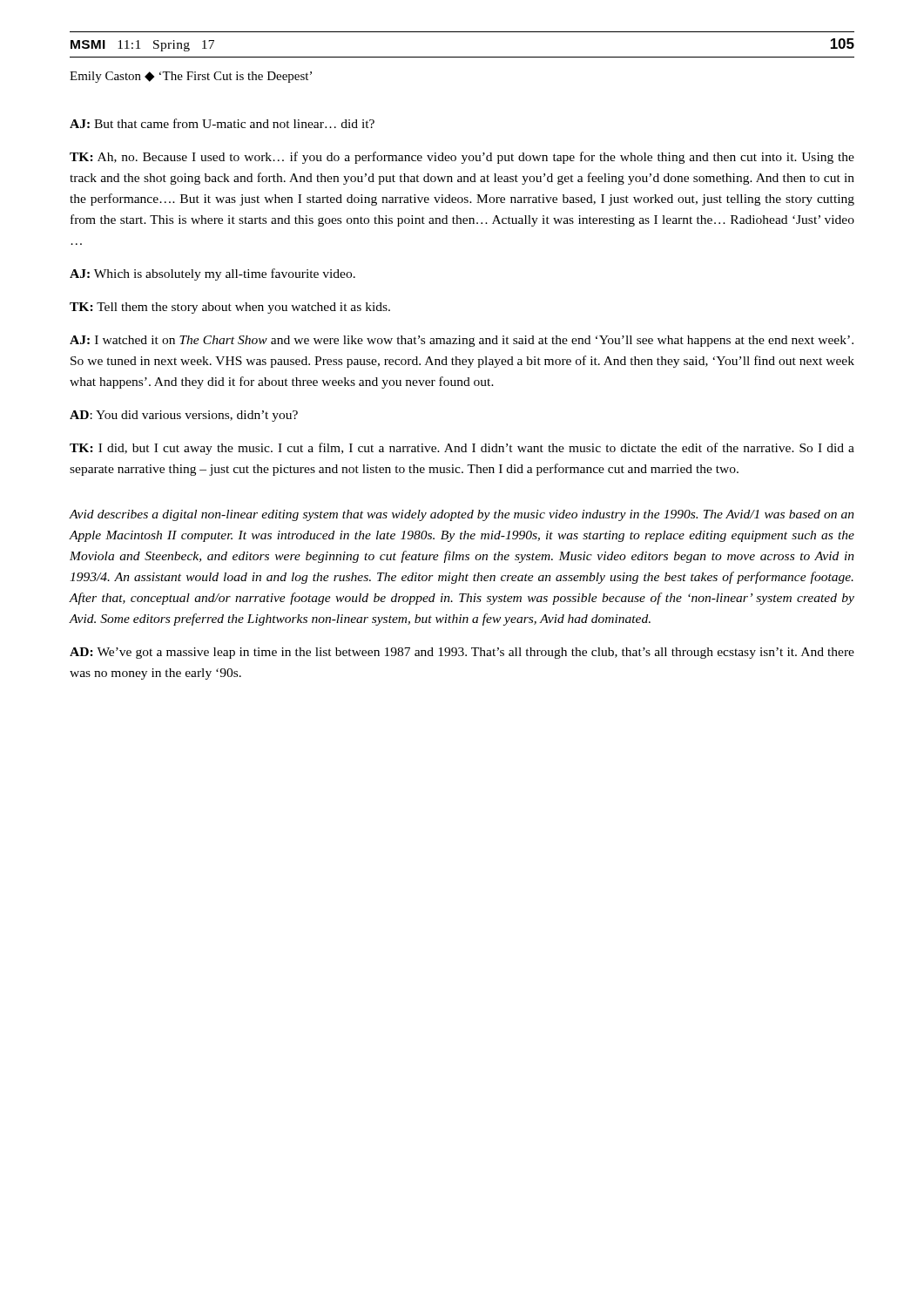
Task: Locate the text block that says "AJ: I watched it on The Chart Show"
Action: pos(462,360)
